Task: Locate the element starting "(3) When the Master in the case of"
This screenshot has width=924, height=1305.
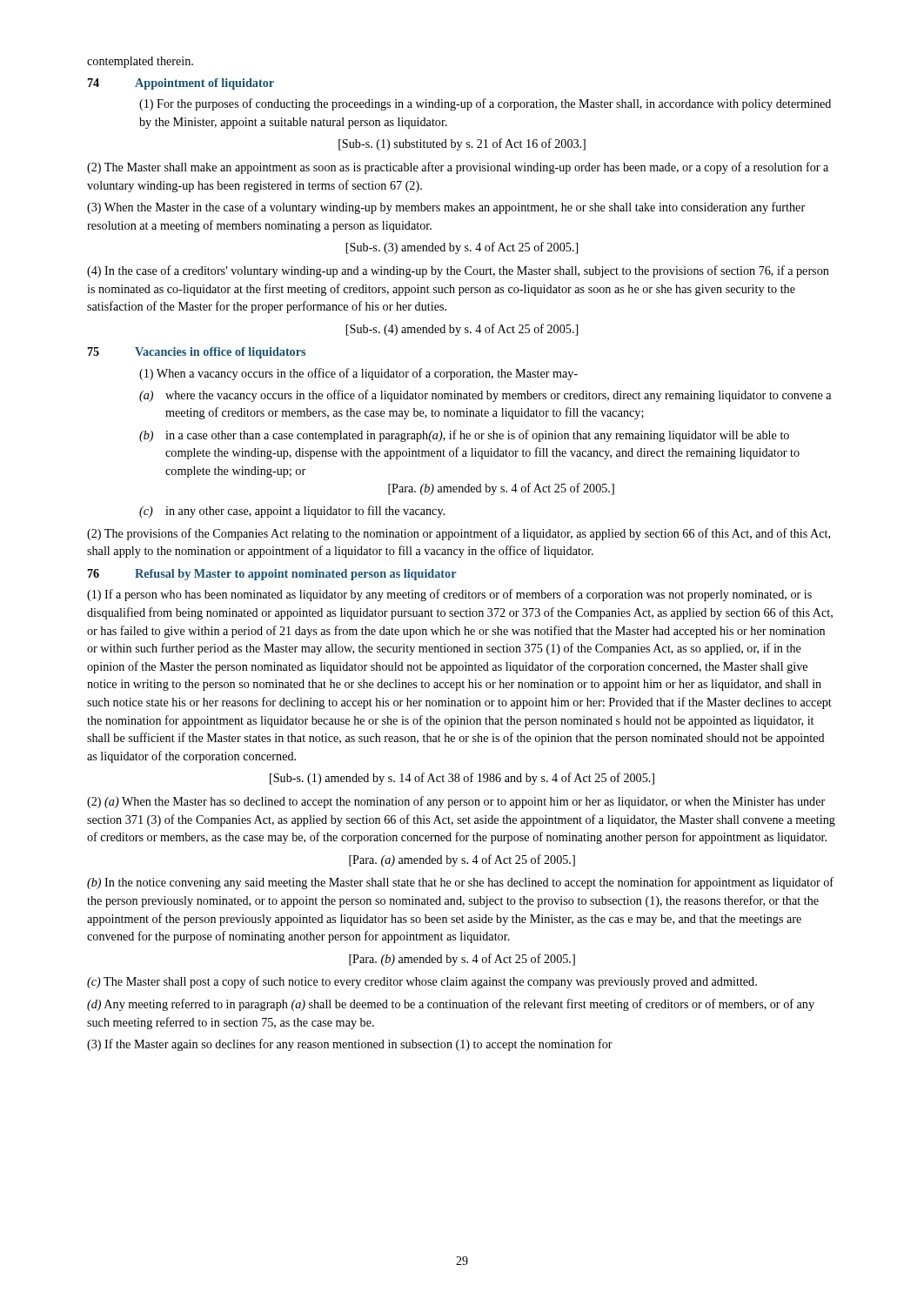Action: pos(446,216)
